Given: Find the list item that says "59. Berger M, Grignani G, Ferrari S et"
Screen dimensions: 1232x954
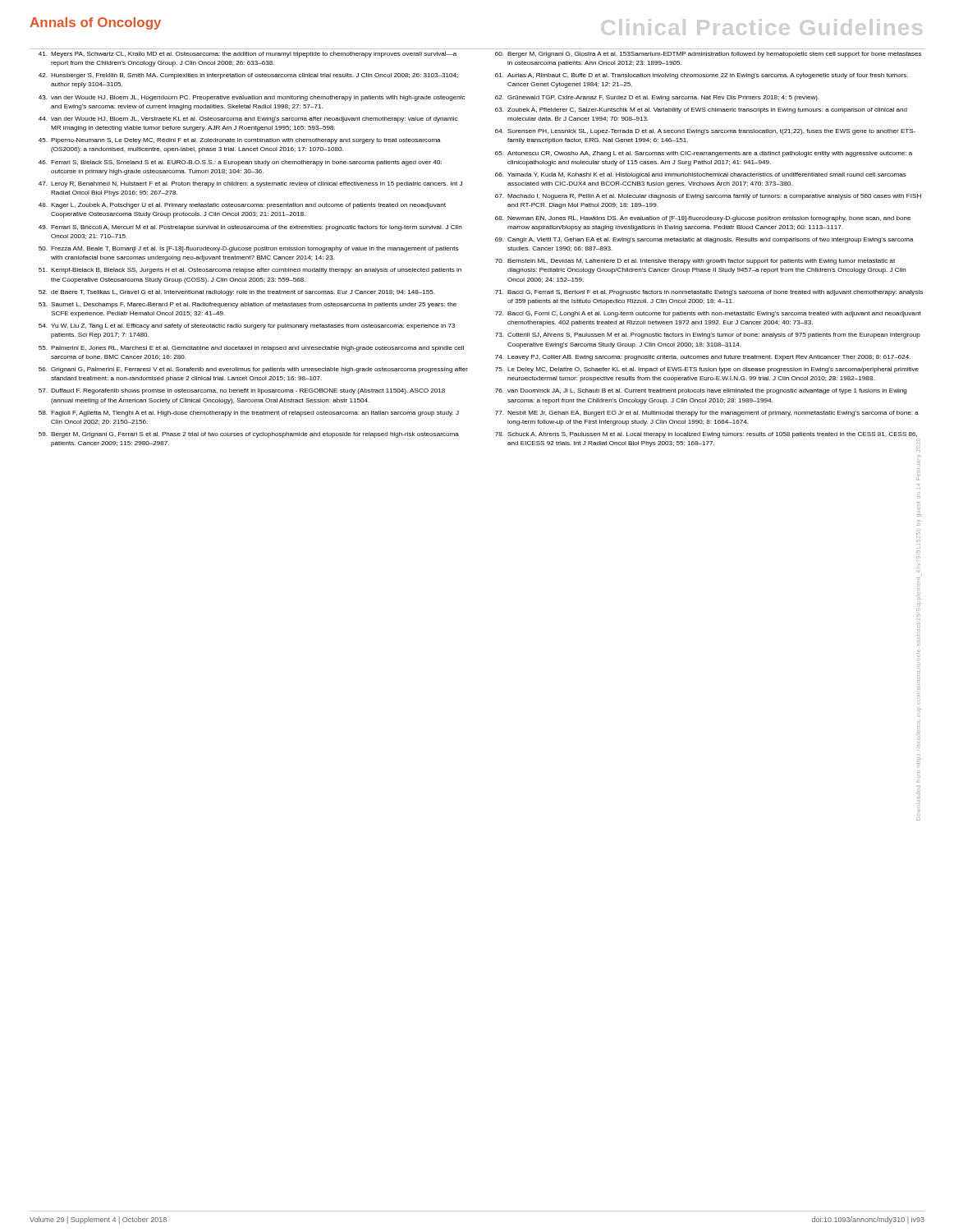Looking at the screenshot, I should [249, 439].
